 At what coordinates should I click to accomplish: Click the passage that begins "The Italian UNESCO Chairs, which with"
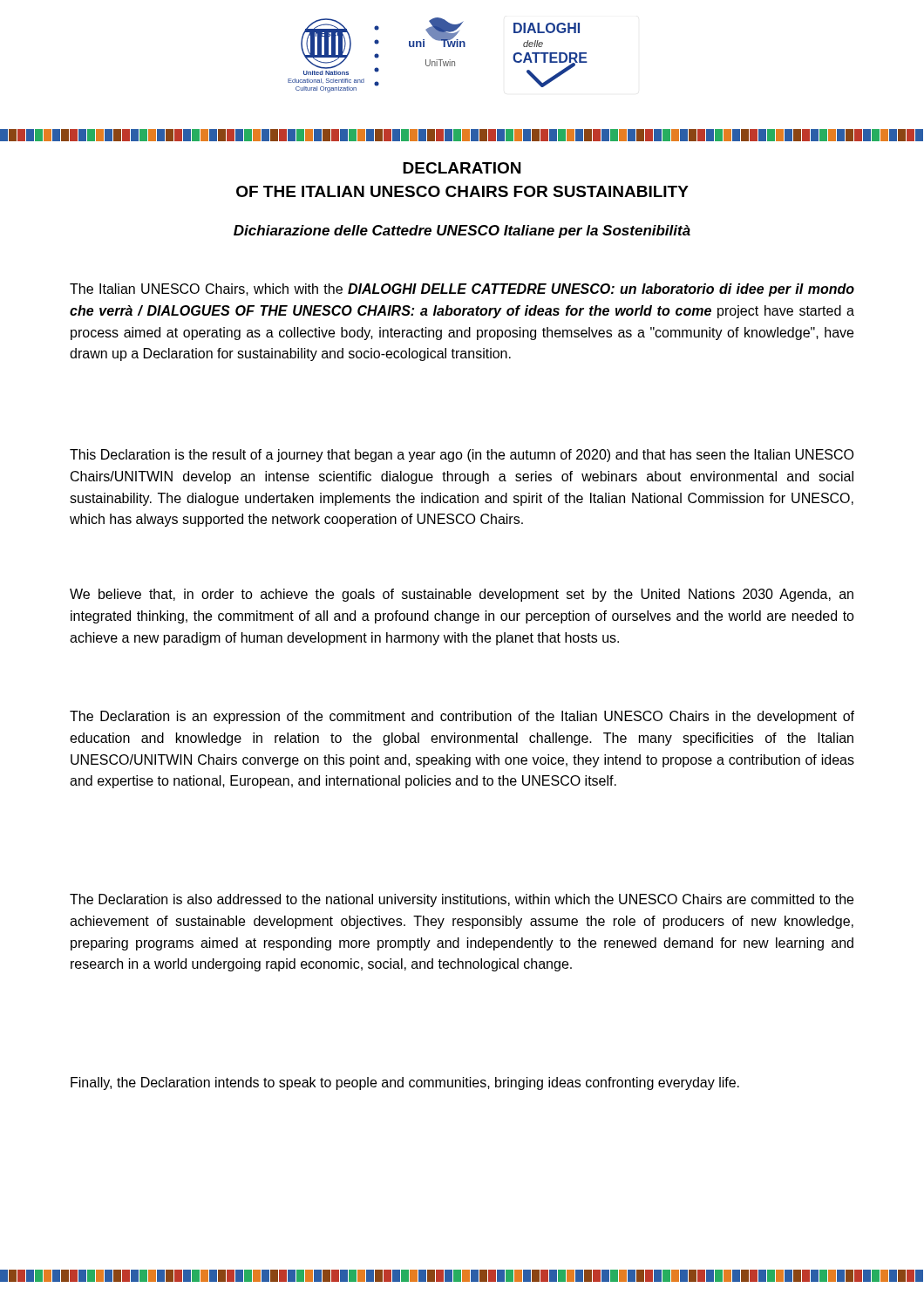pos(462,322)
